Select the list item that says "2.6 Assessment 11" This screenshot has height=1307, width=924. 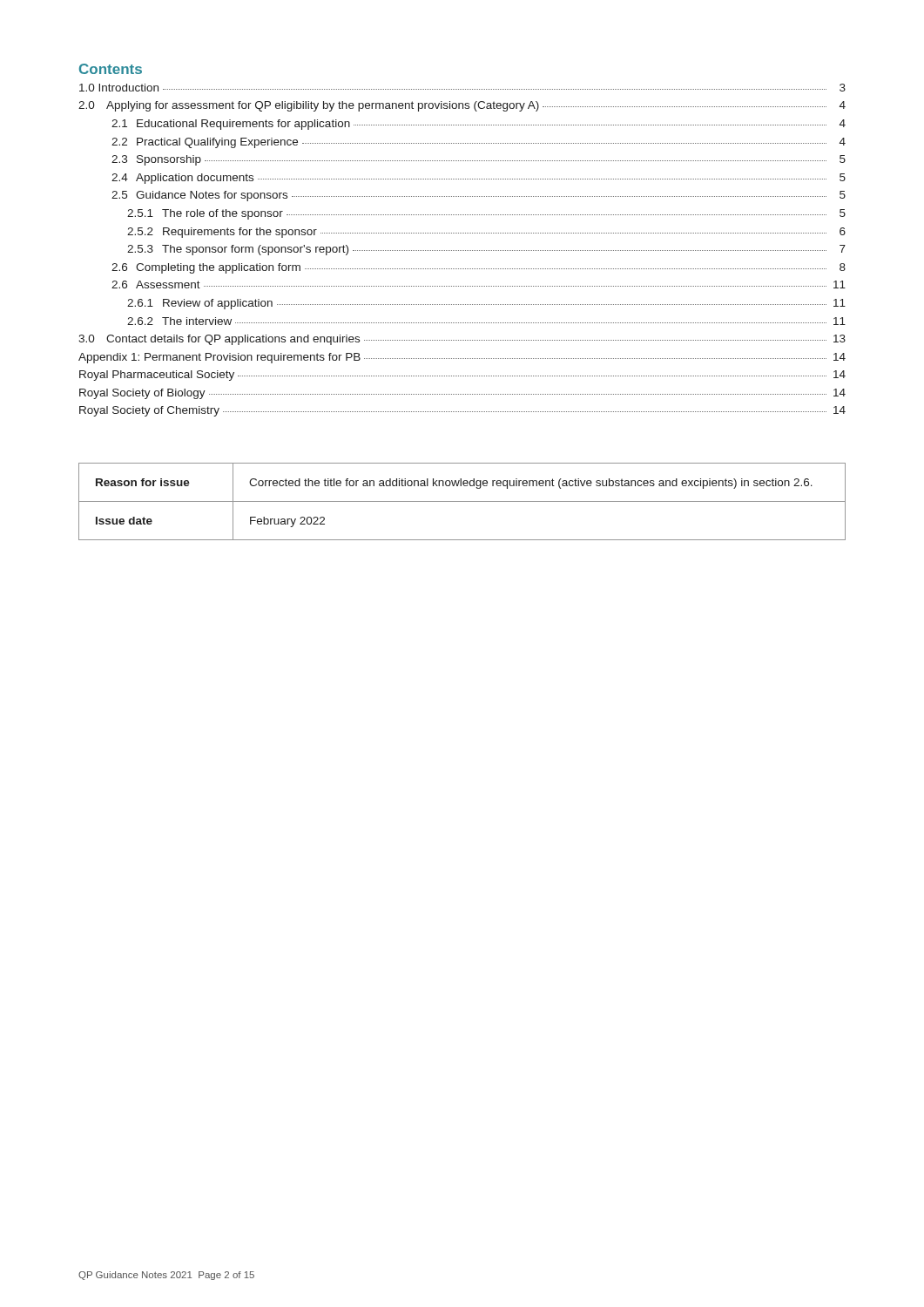[x=462, y=285]
